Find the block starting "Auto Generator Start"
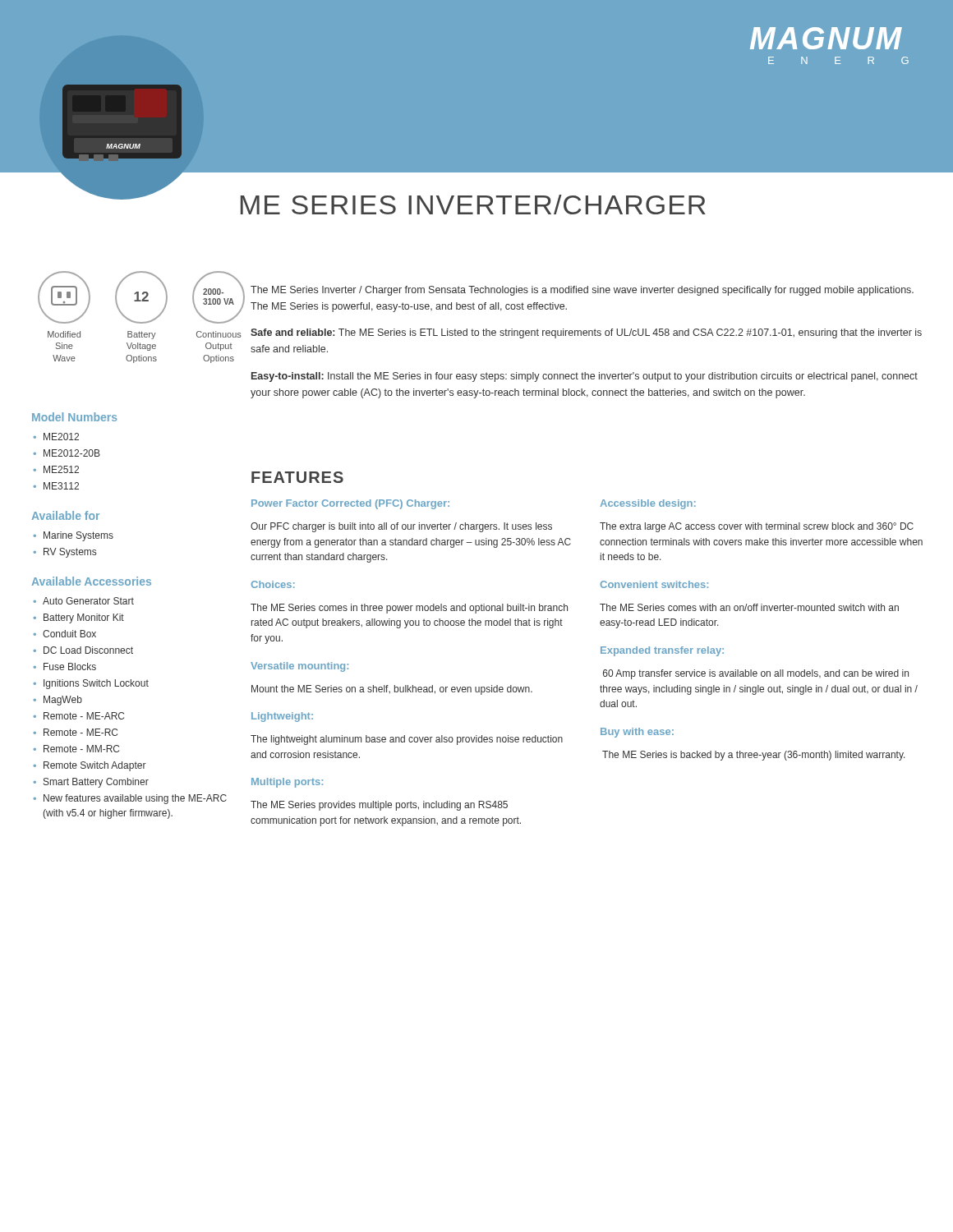The image size is (953, 1232). point(88,601)
